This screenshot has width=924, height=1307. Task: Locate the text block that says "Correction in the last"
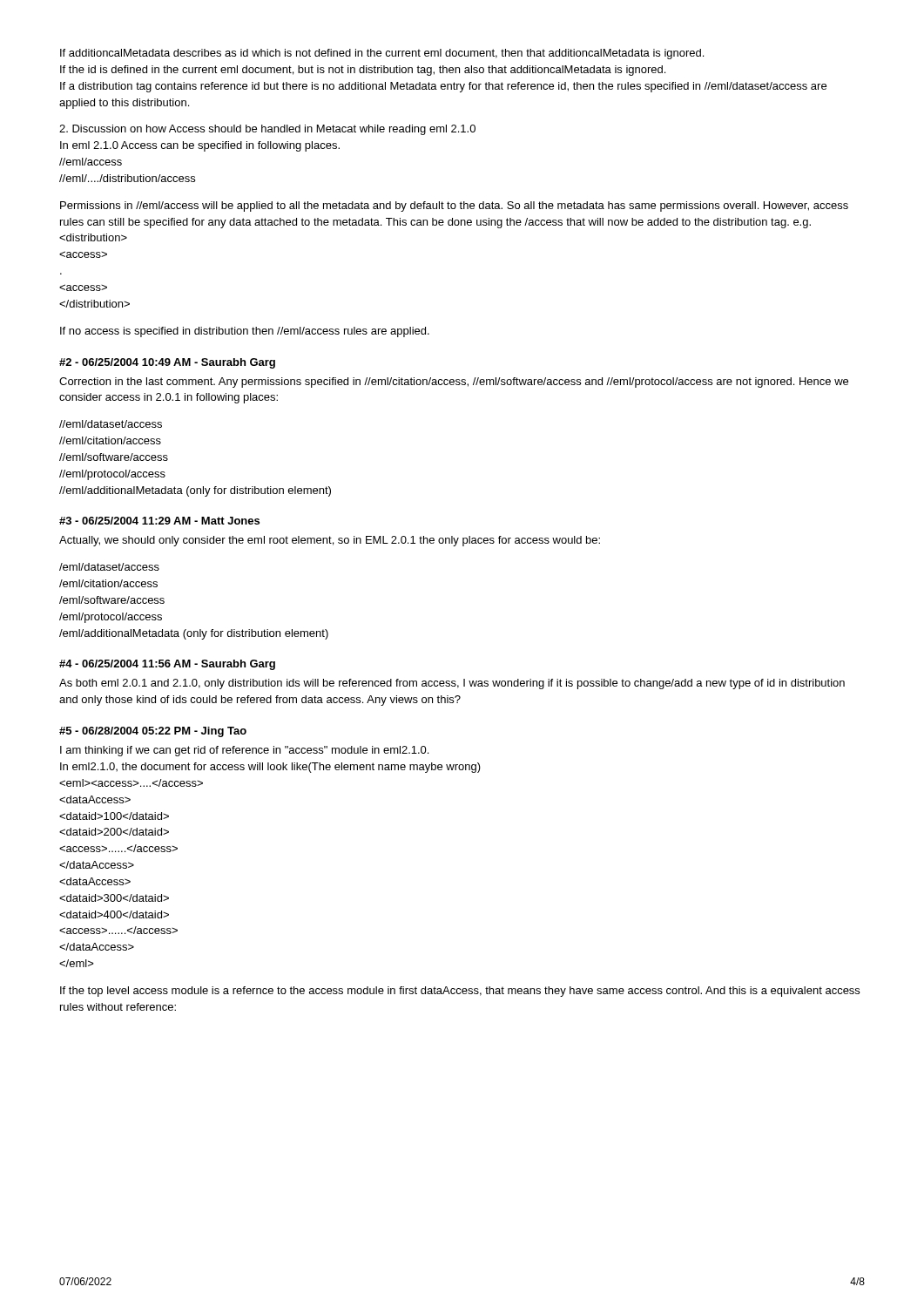454,389
